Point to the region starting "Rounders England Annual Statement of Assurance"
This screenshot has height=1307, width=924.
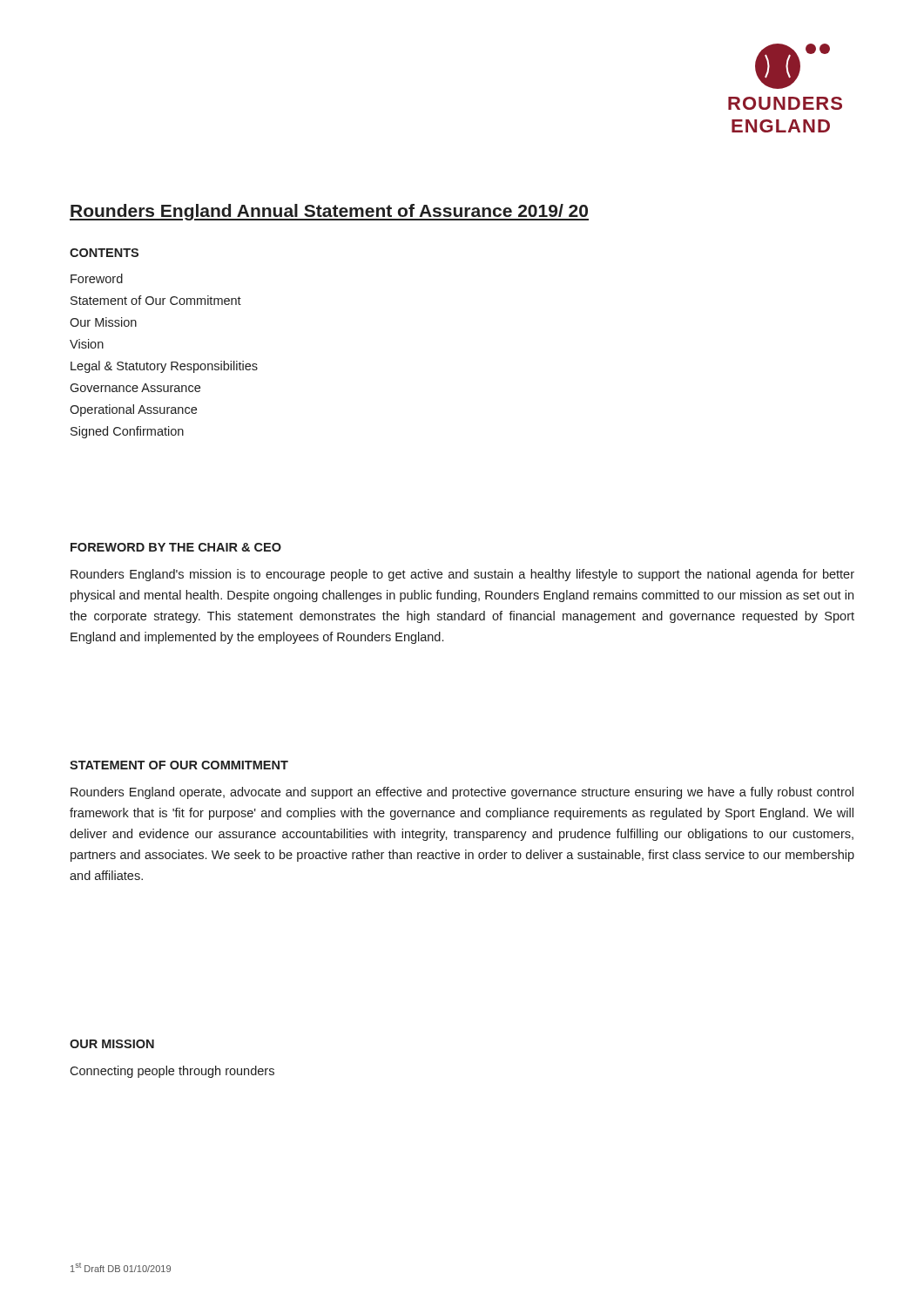coord(462,211)
